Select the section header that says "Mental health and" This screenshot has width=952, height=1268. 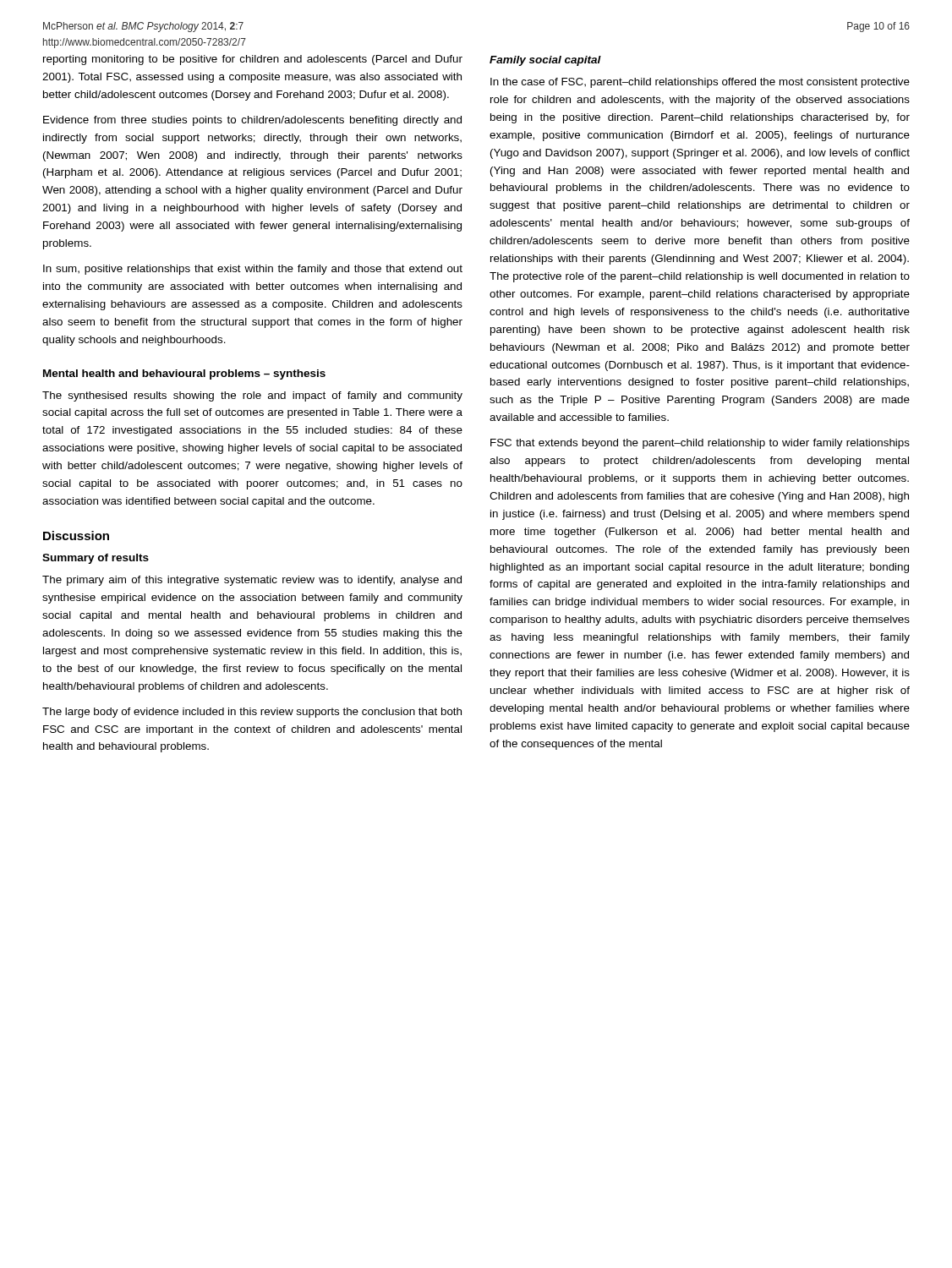[x=184, y=373]
